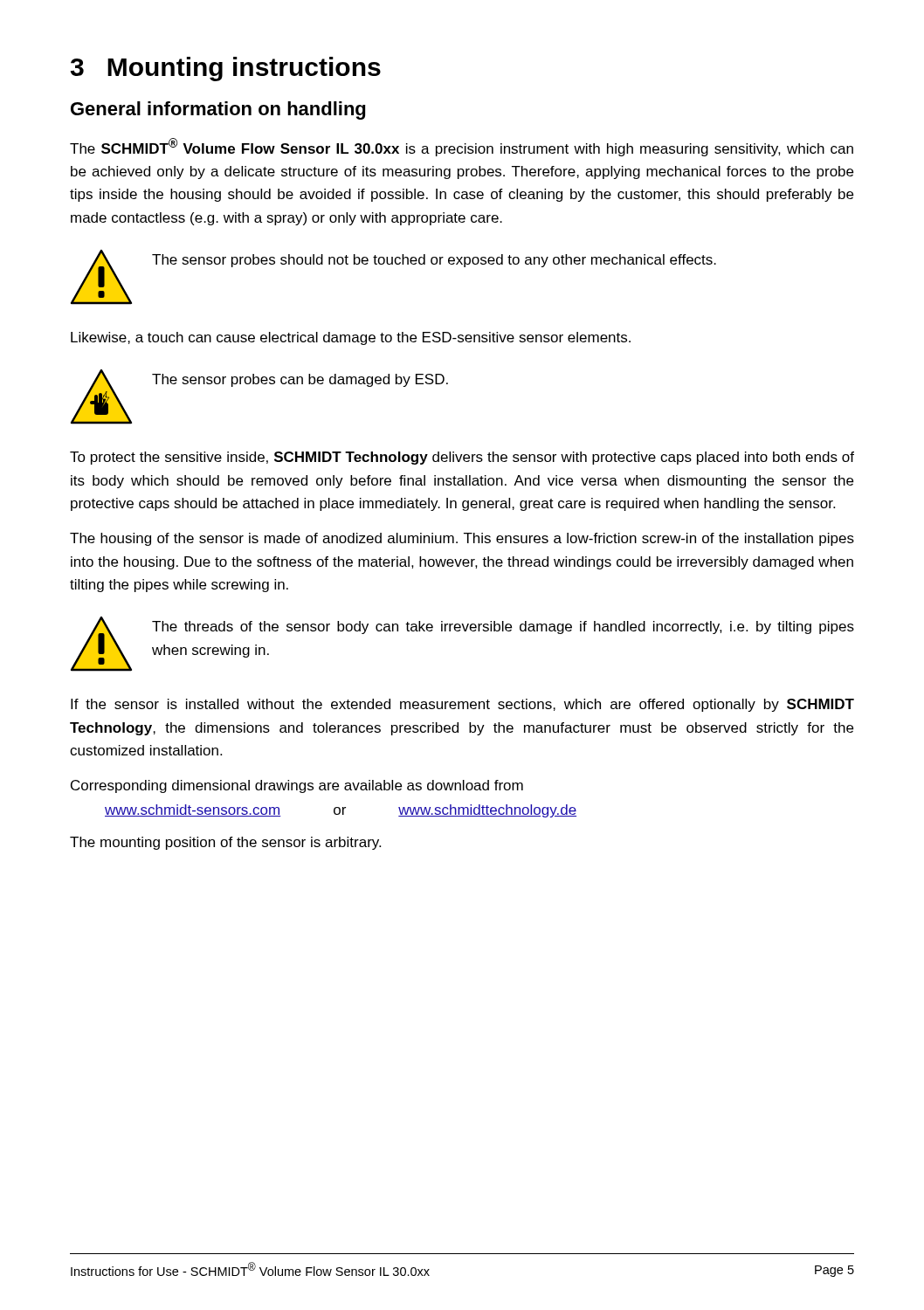Point to the passage starting "To protect the"
Image resolution: width=924 pixels, height=1310 pixels.
click(x=462, y=522)
